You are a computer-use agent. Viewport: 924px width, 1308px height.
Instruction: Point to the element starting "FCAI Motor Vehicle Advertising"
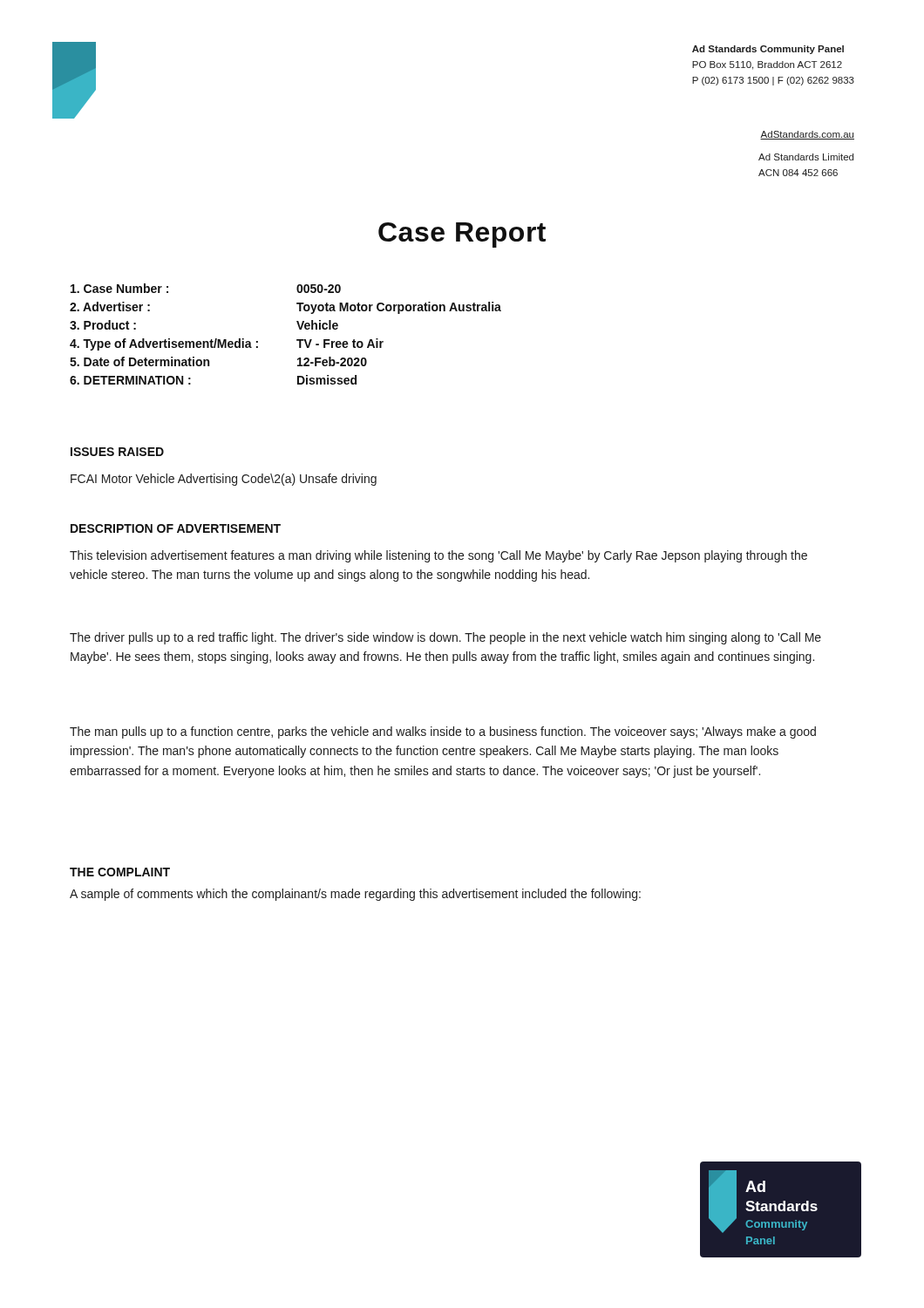(x=223, y=479)
